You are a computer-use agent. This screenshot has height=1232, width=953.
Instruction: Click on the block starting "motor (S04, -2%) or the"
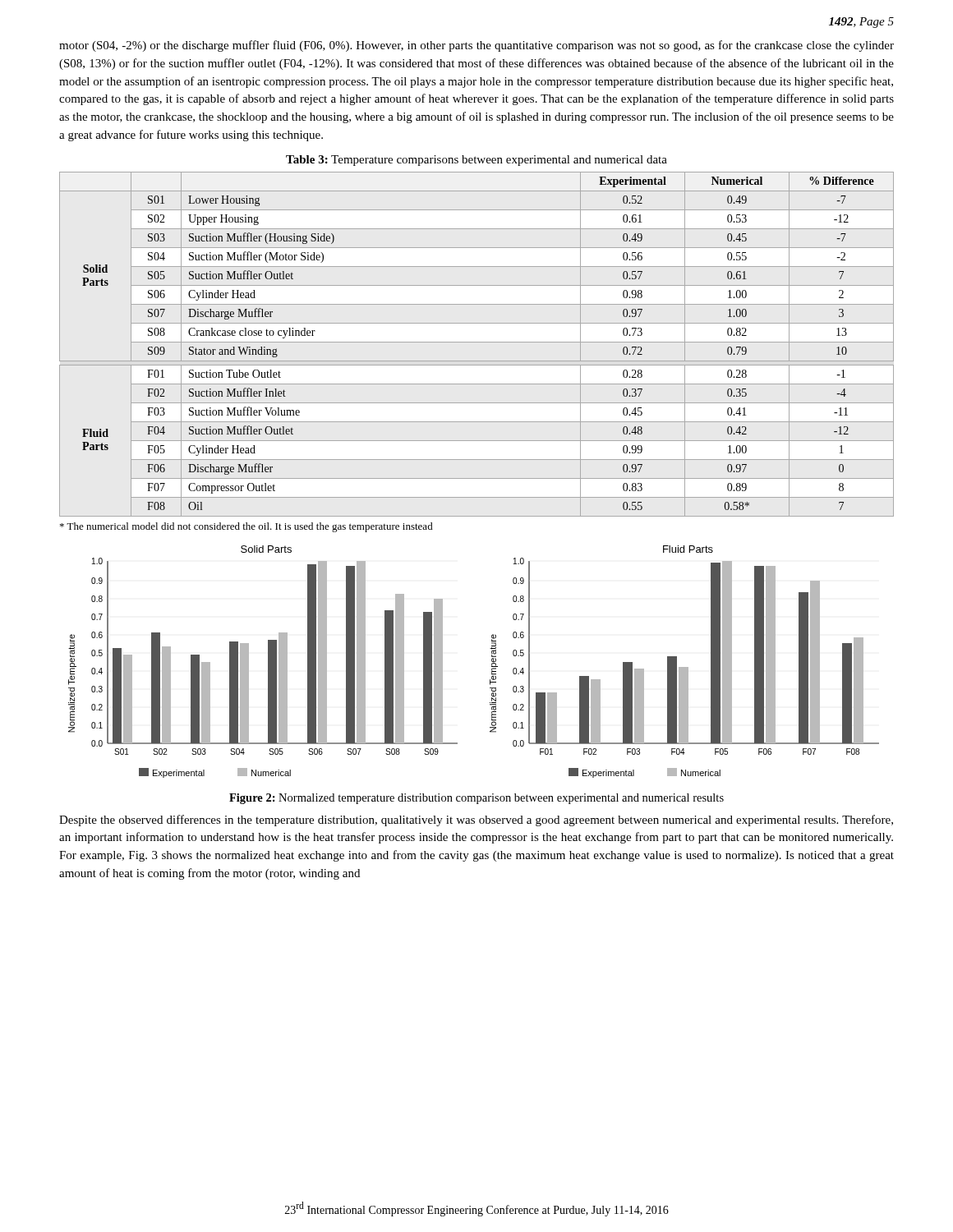coord(476,90)
